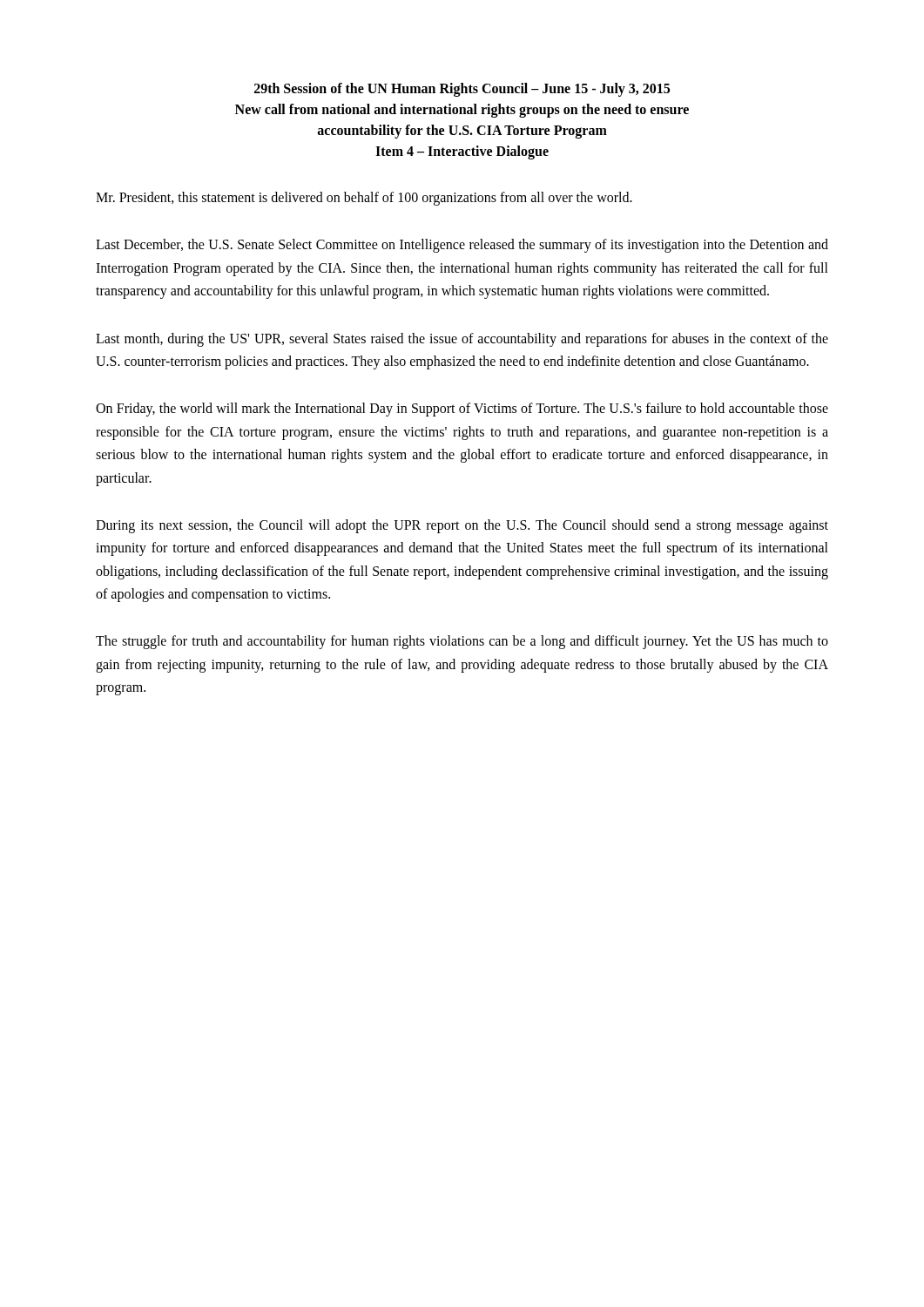Click on the block starting "Mr. President, this statement is delivered on behalf"

(364, 197)
